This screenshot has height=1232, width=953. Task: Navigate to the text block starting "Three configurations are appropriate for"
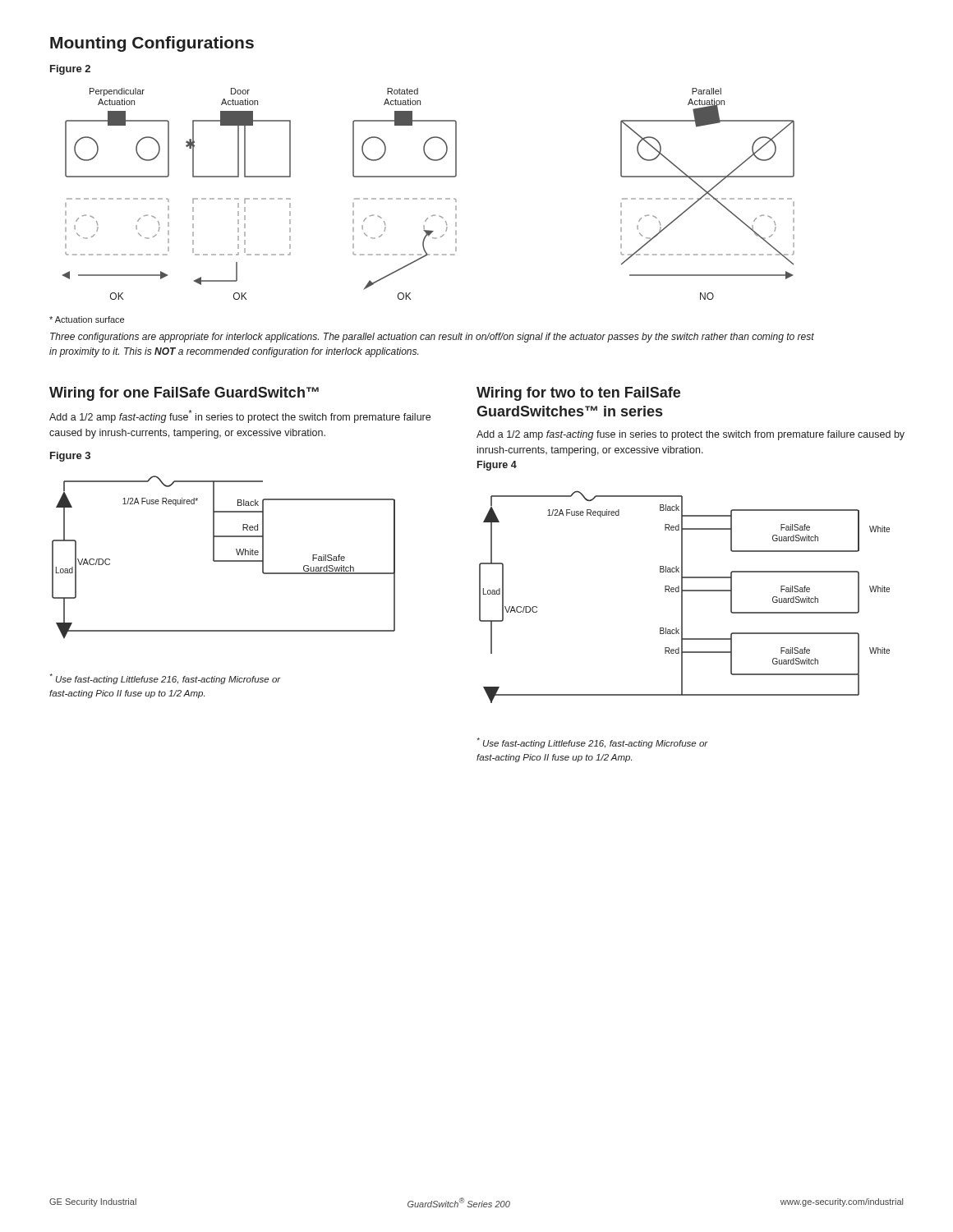[x=432, y=344]
